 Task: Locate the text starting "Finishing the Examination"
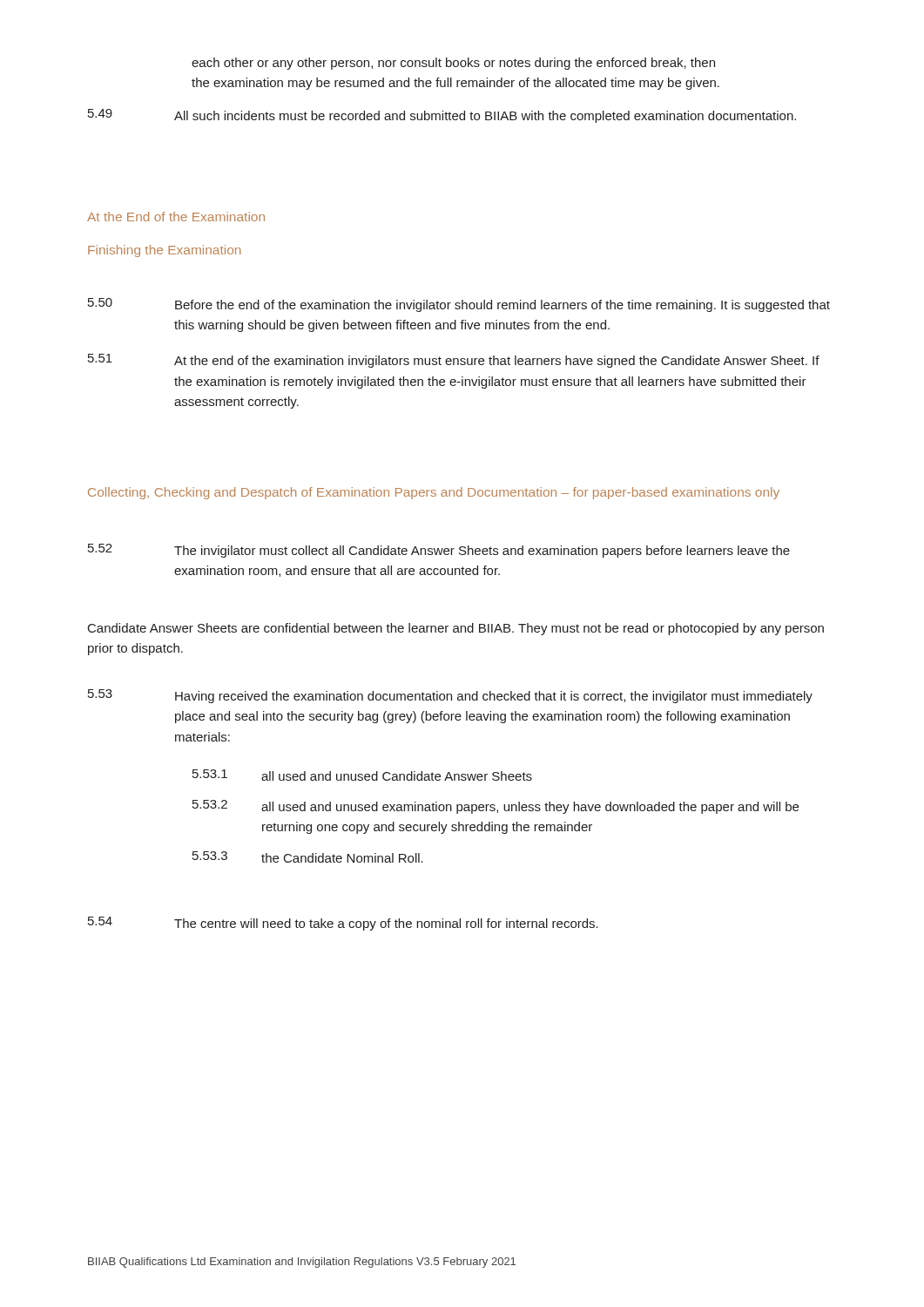pyautogui.click(x=164, y=249)
